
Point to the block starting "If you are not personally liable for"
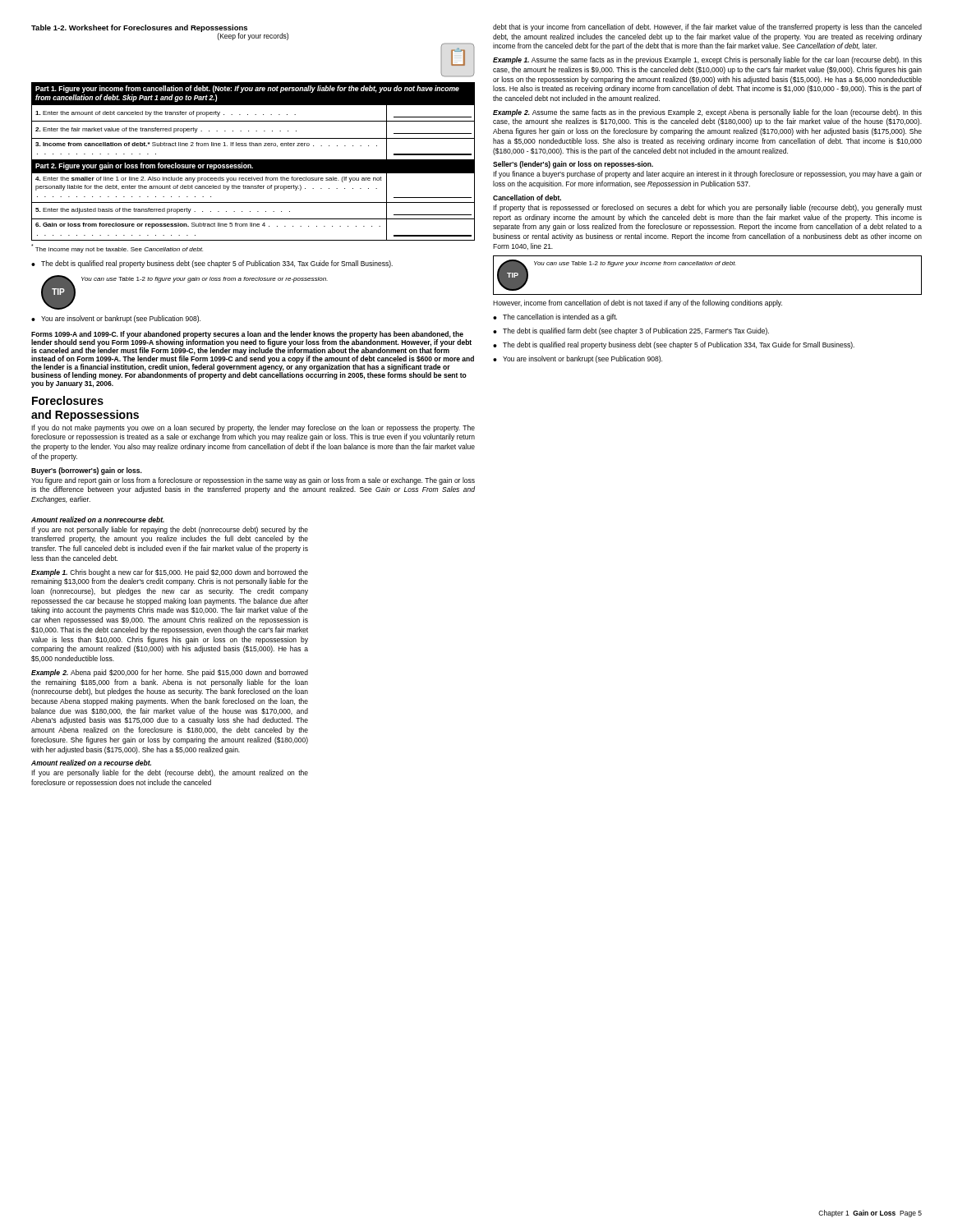(x=170, y=544)
